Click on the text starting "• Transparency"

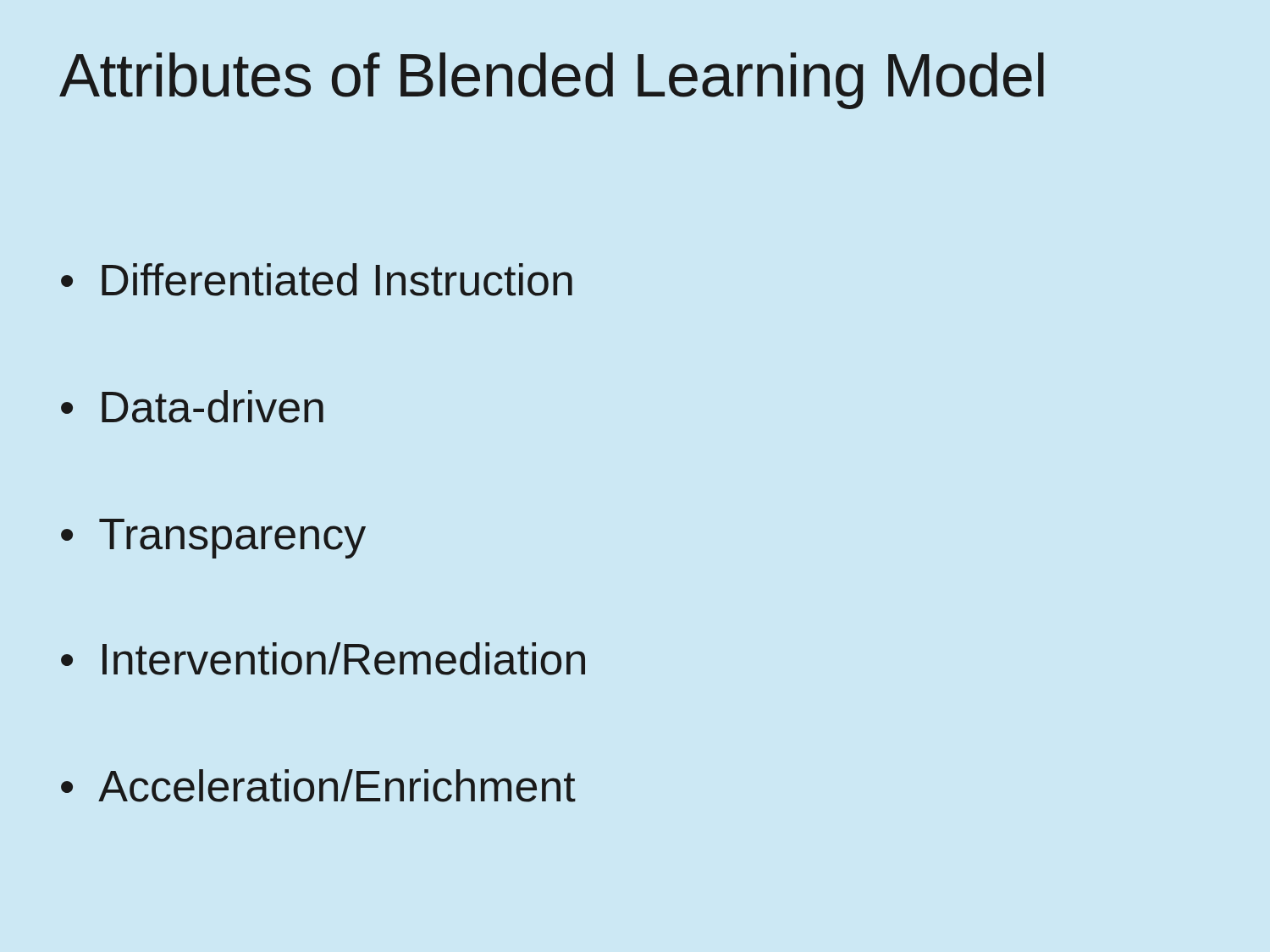click(213, 534)
